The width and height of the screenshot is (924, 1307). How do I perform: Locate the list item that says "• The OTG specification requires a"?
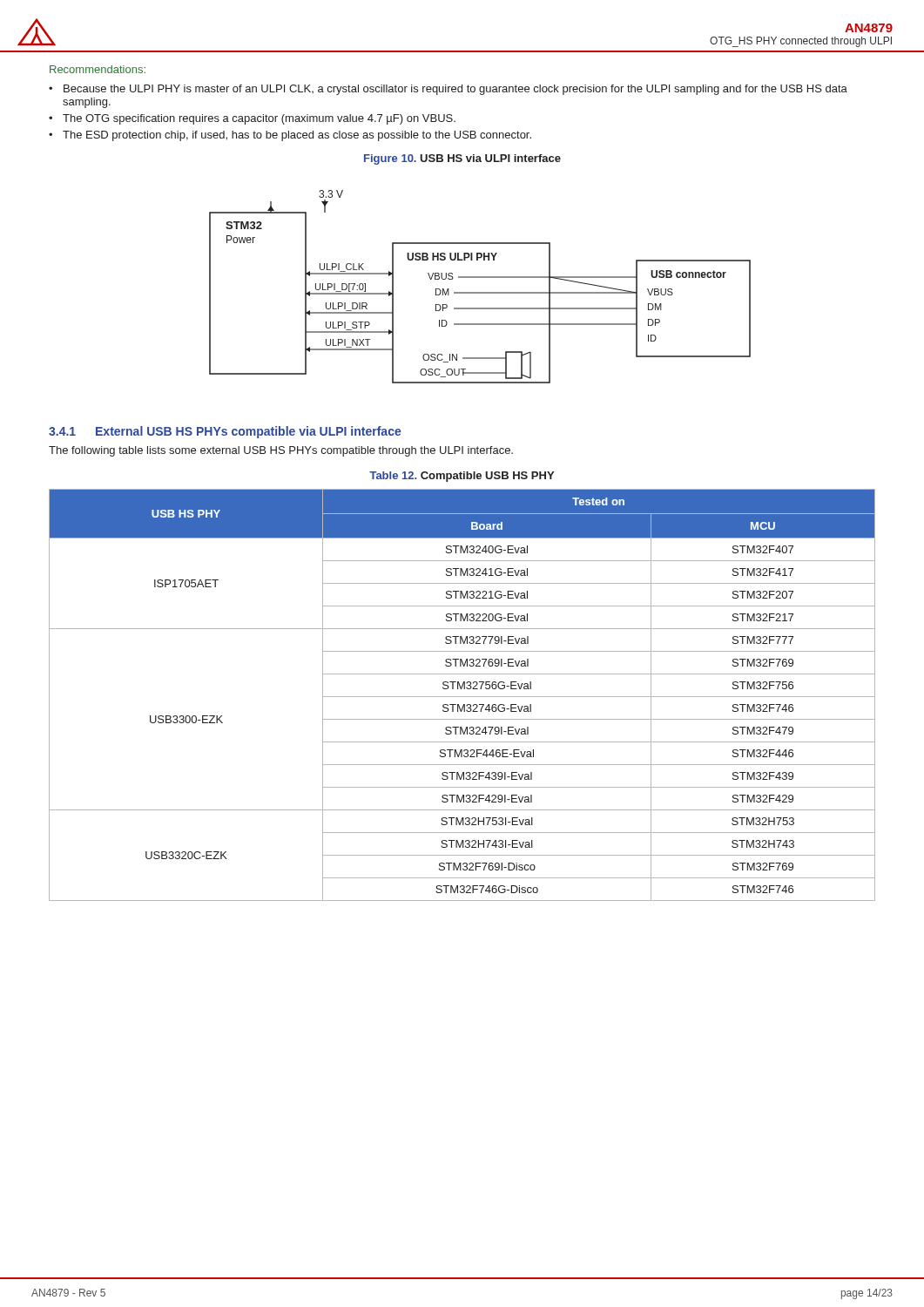[x=252, y=118]
